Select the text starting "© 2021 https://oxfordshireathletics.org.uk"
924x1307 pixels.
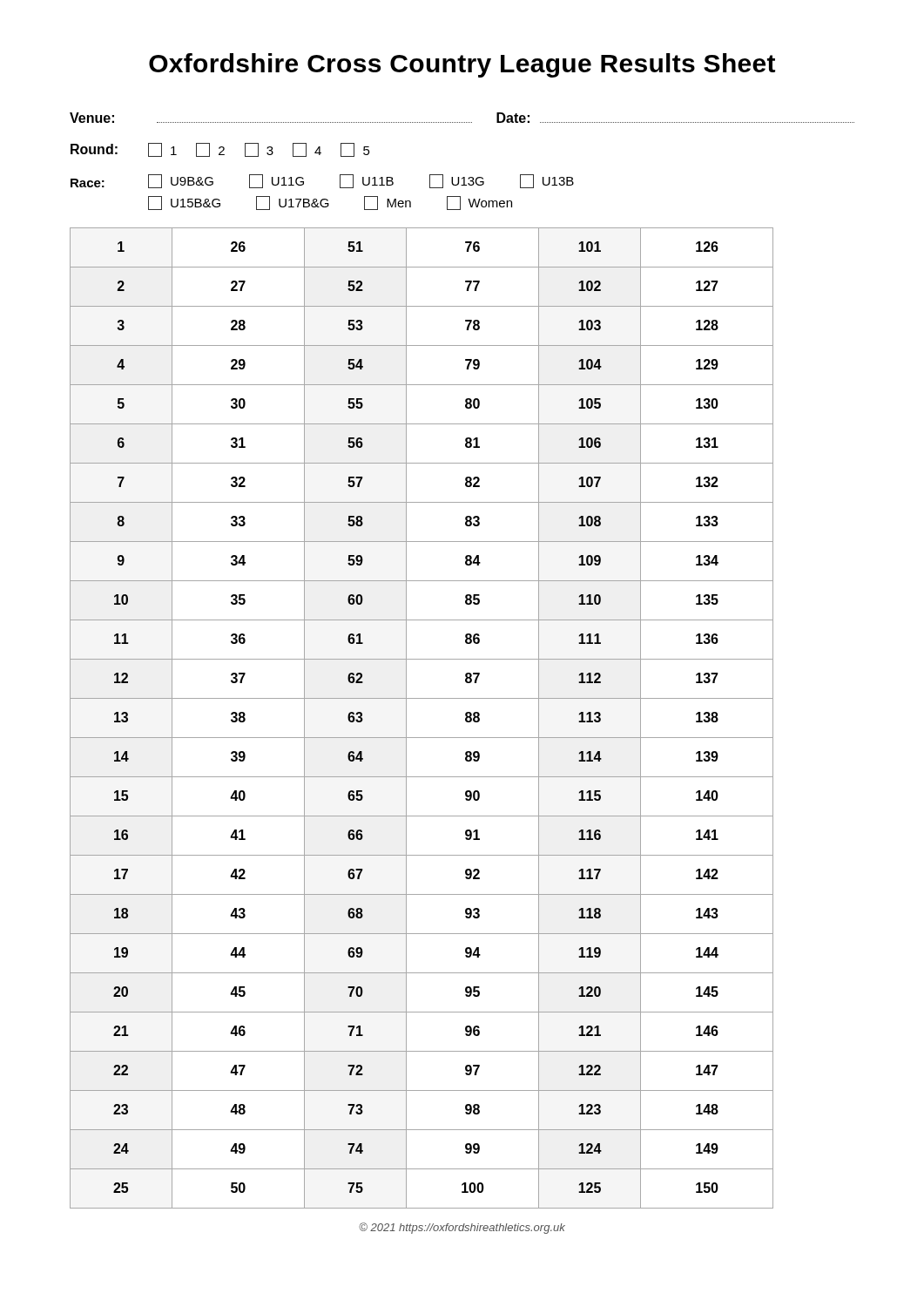point(462,1227)
